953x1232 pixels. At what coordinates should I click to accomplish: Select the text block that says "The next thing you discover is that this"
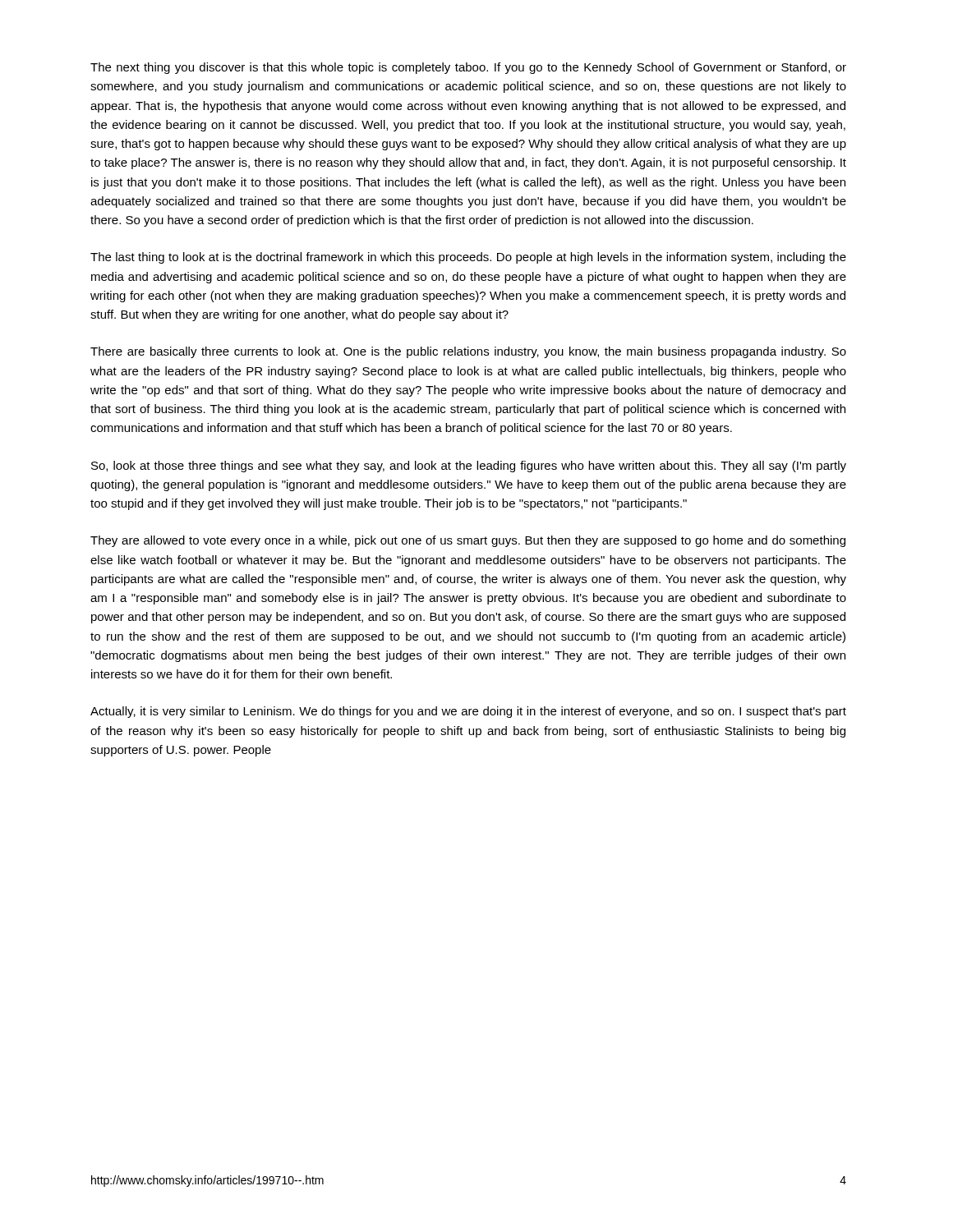468,143
